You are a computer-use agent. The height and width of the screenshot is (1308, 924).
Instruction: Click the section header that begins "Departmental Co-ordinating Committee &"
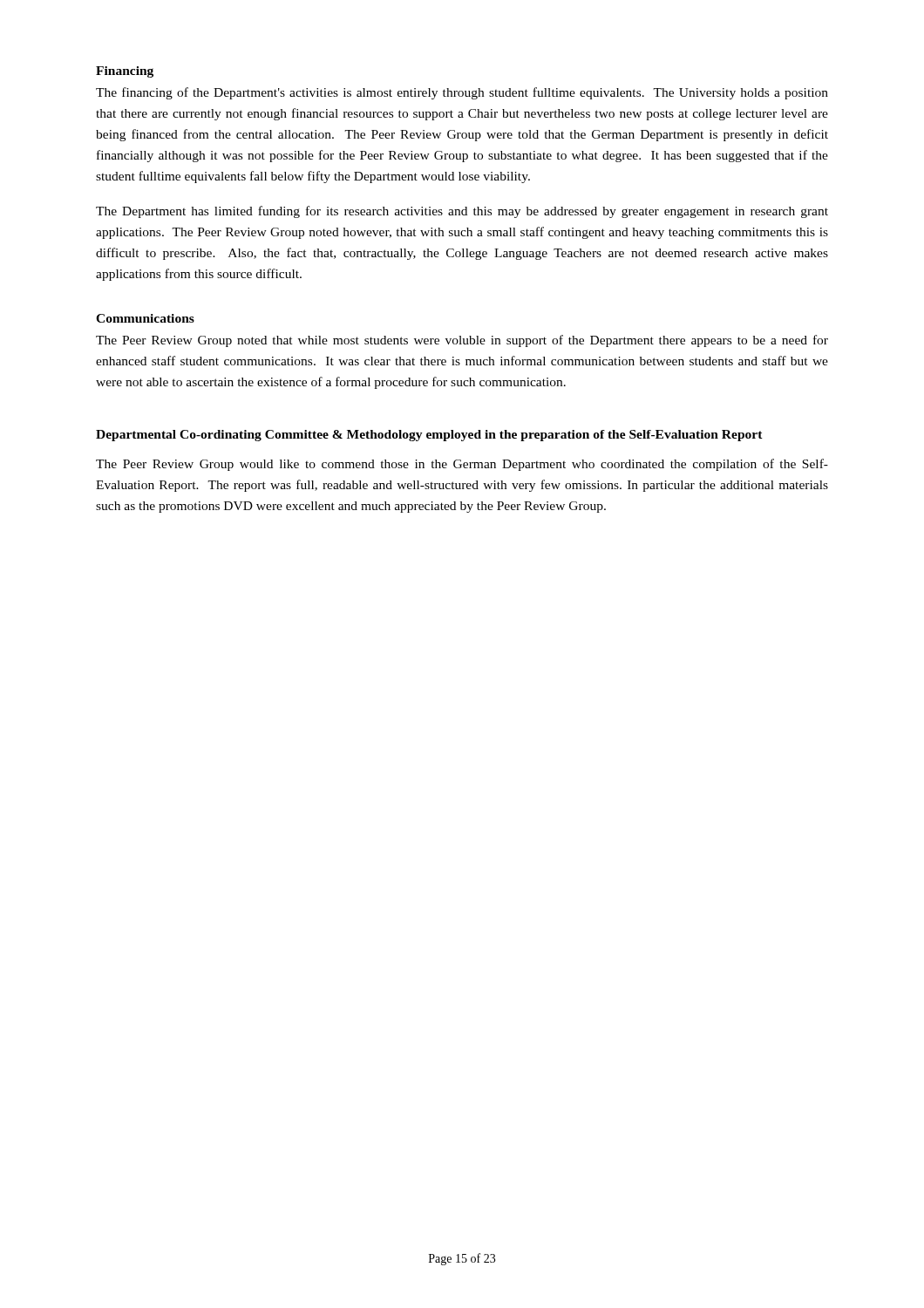coord(429,434)
